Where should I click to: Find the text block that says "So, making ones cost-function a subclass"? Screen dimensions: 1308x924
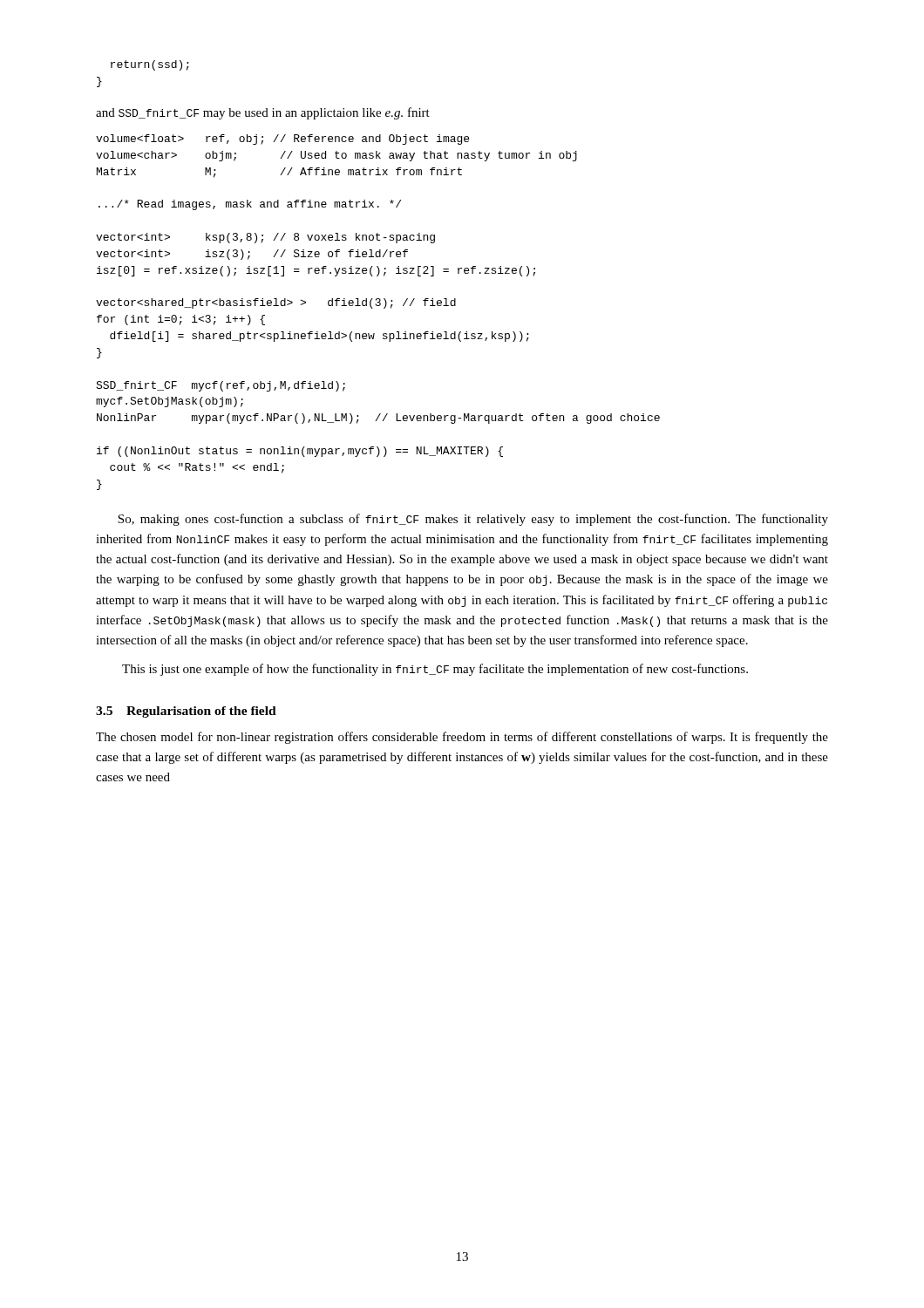[x=462, y=579]
